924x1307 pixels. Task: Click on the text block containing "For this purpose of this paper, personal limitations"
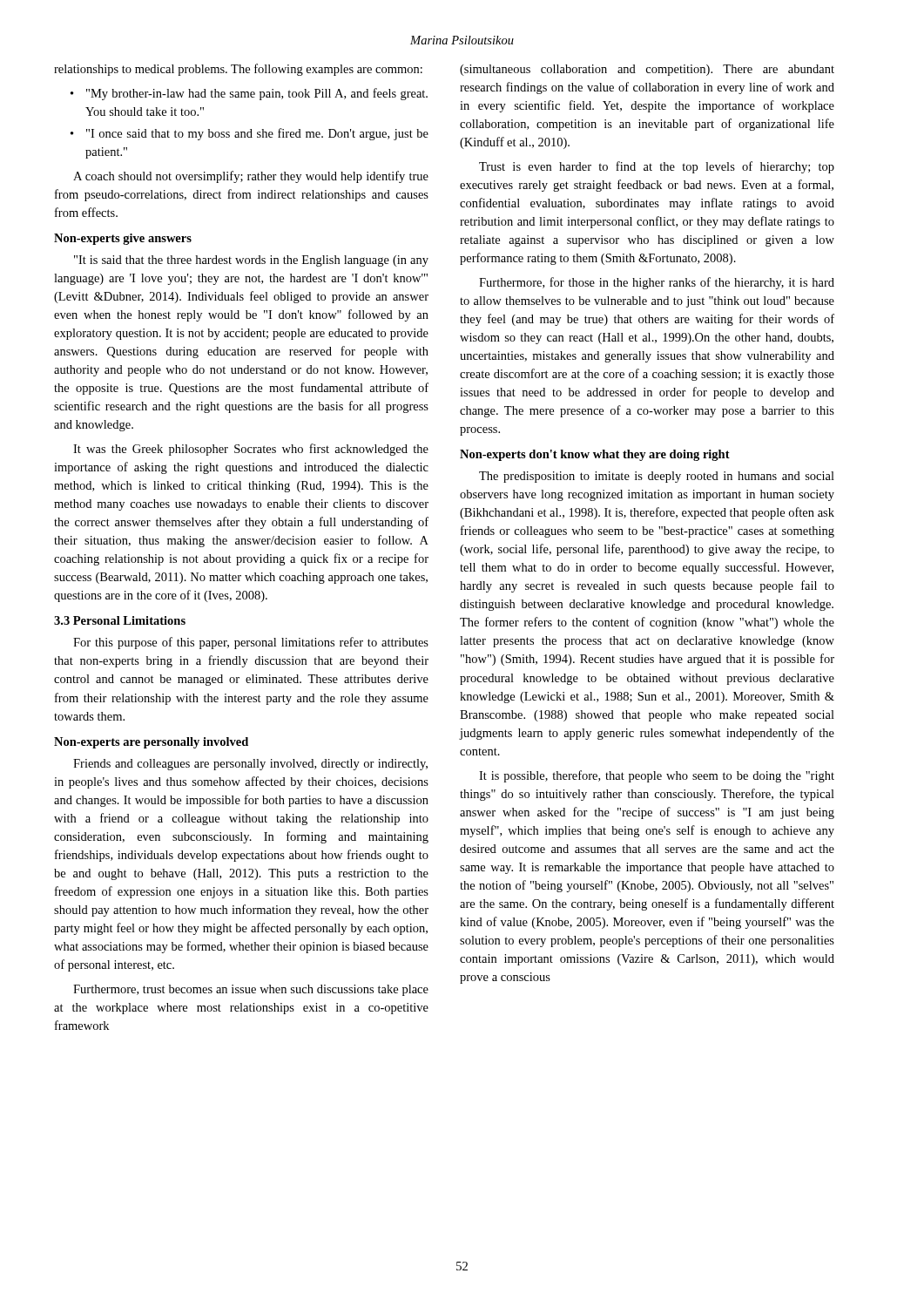(x=241, y=680)
